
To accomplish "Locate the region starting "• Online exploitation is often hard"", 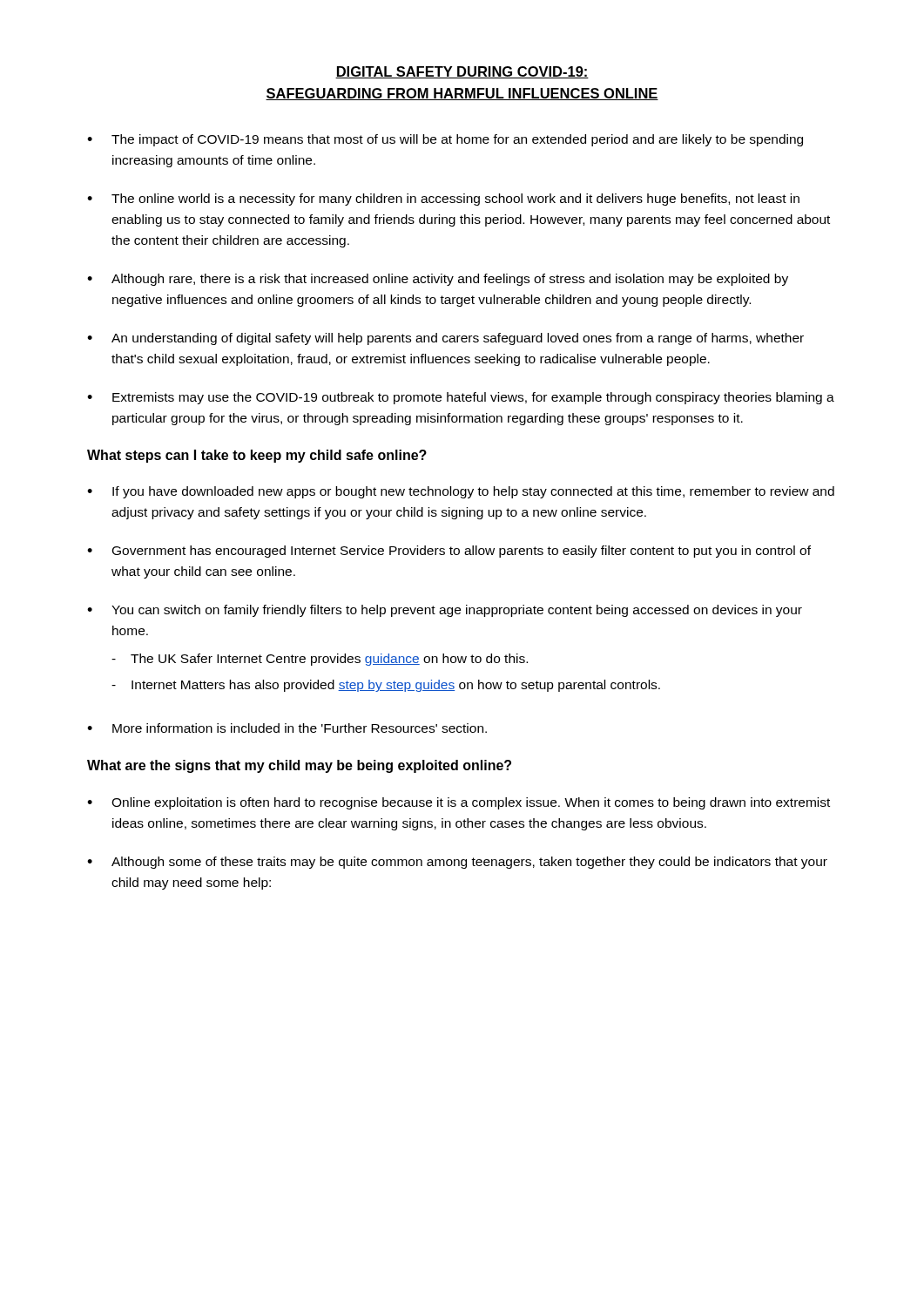I will tap(462, 813).
